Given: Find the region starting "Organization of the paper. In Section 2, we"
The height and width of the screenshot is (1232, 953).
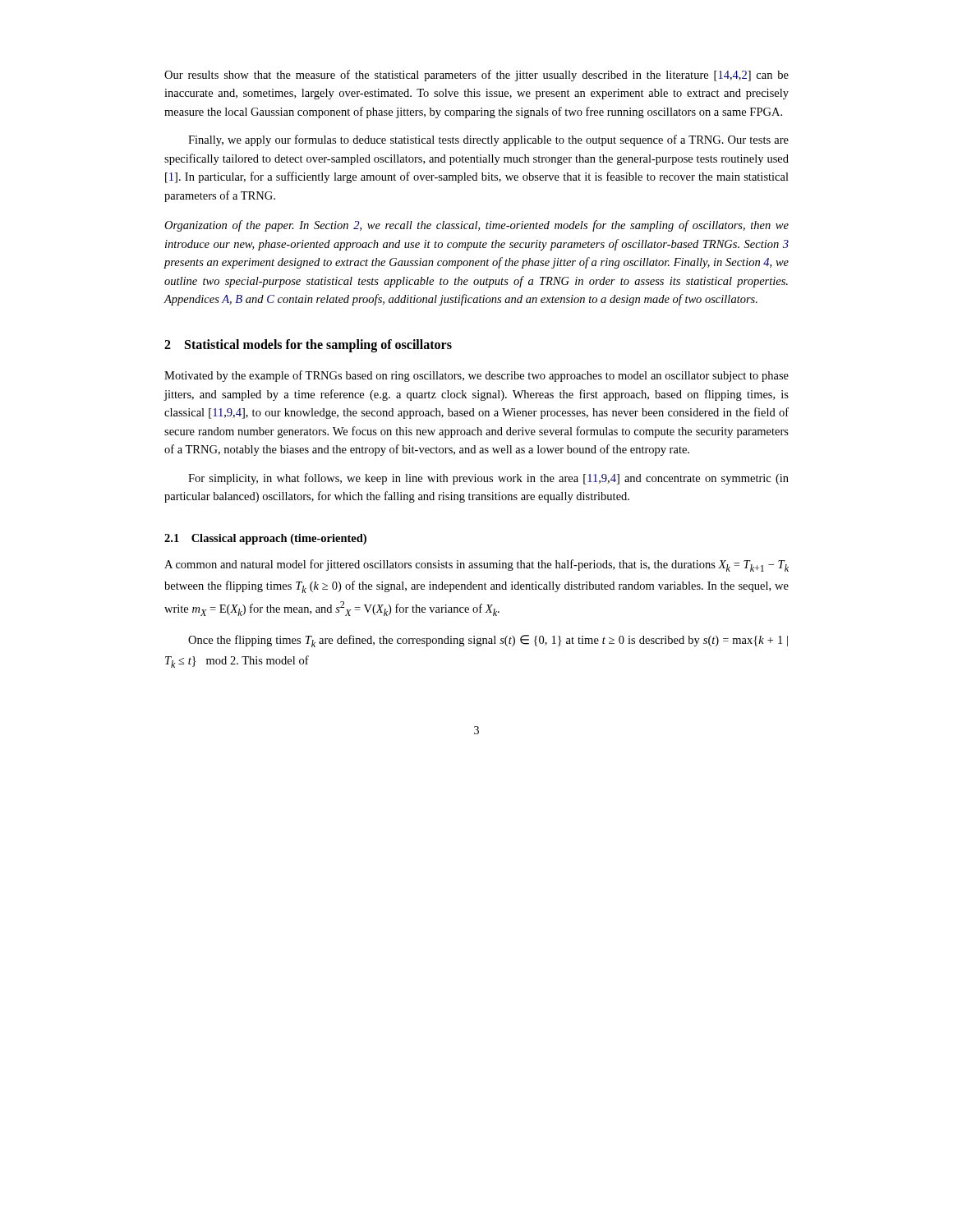Looking at the screenshot, I should coord(476,262).
